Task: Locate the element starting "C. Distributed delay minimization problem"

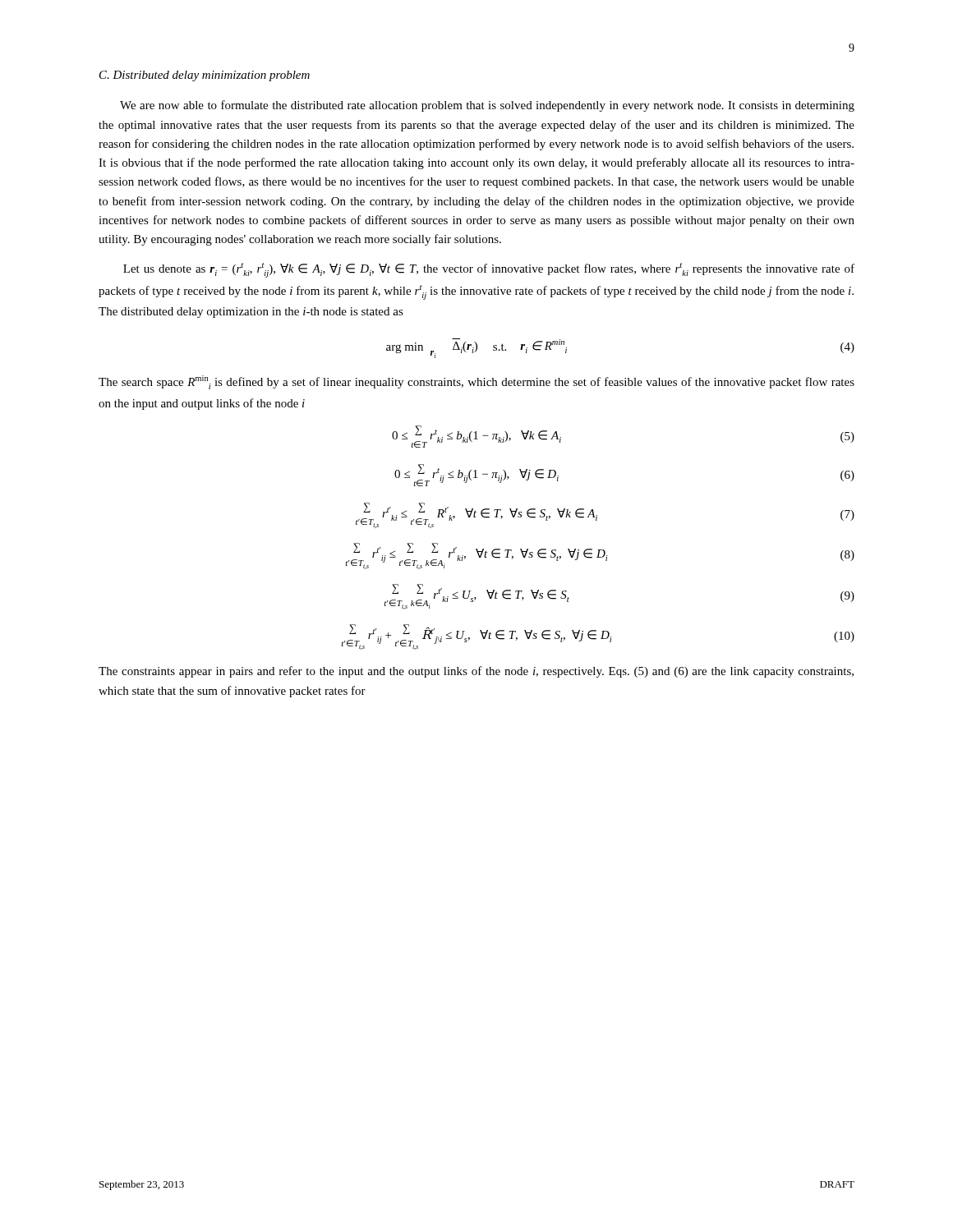Action: click(204, 75)
